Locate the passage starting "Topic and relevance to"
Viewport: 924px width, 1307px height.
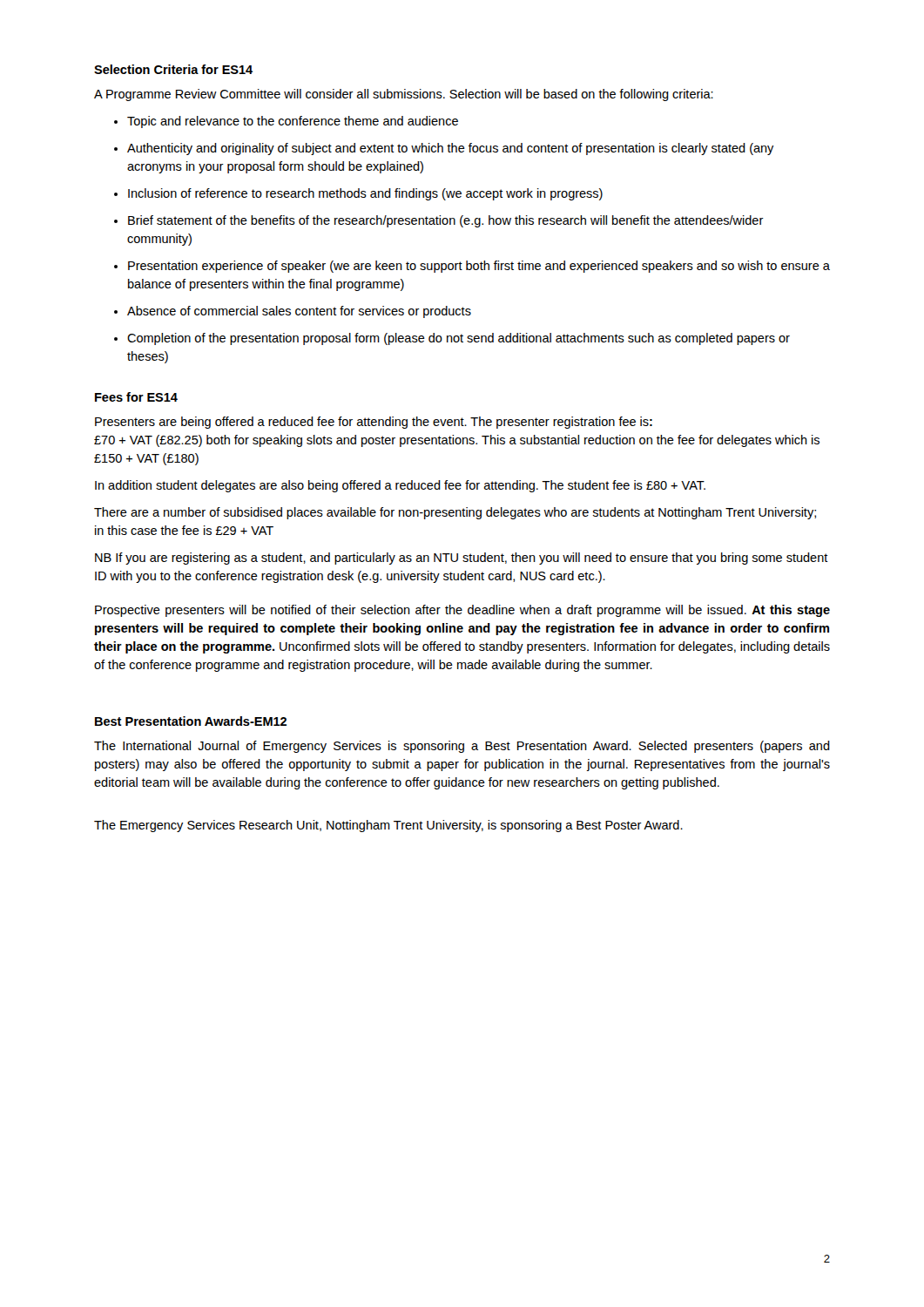[x=293, y=121]
